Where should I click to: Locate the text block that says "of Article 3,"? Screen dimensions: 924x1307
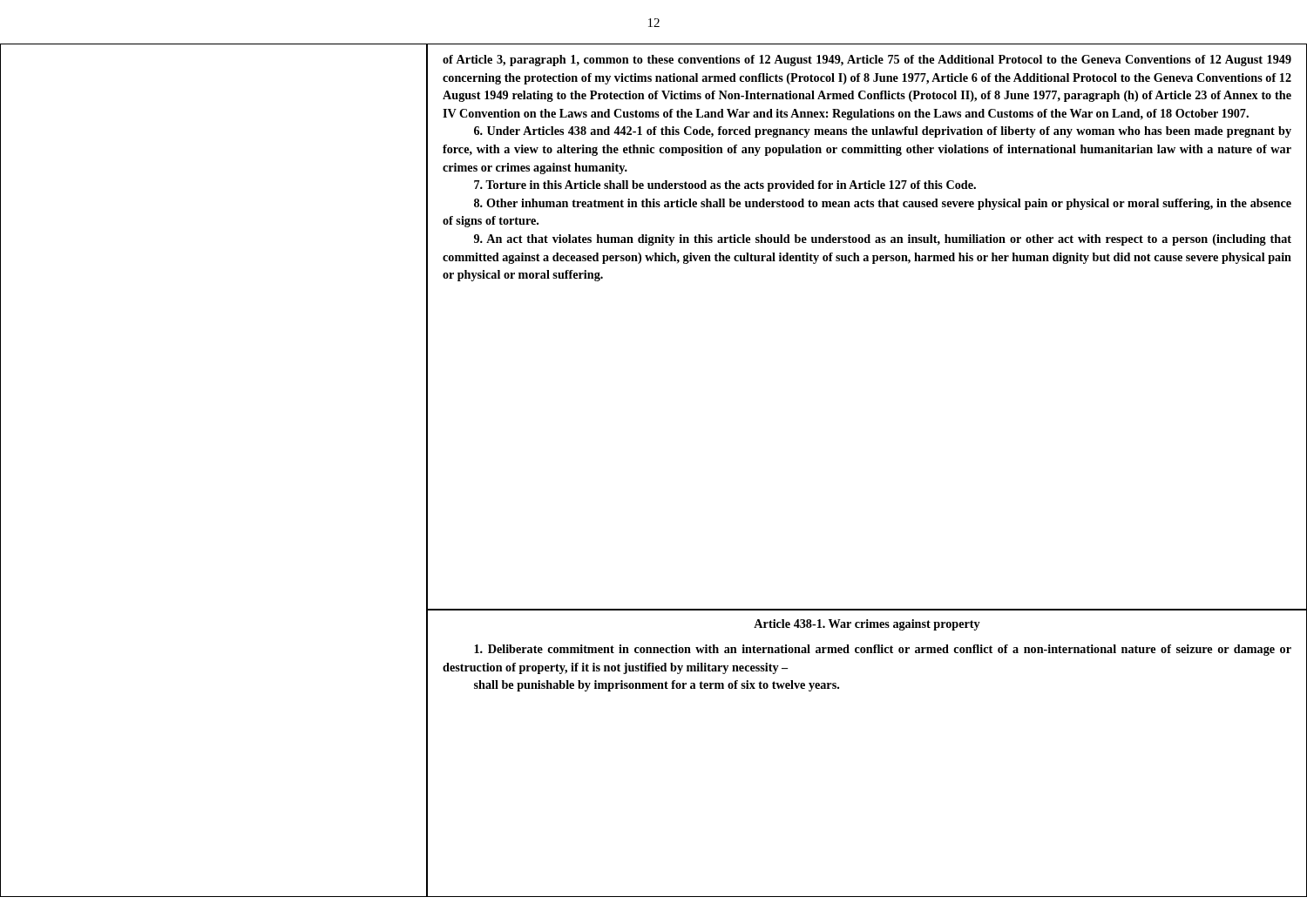click(x=867, y=61)
